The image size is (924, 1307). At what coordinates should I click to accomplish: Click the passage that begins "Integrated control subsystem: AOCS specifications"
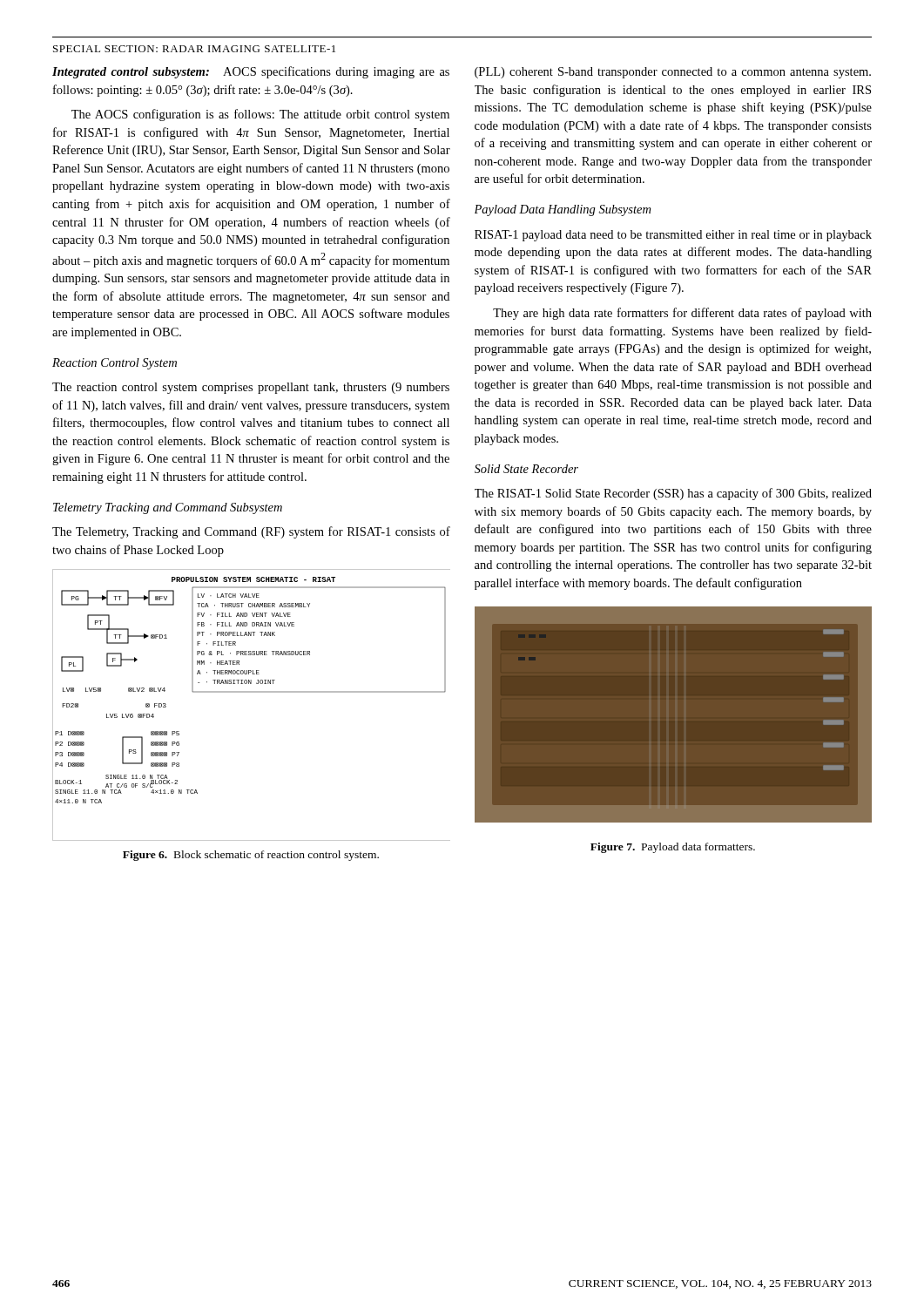click(251, 202)
